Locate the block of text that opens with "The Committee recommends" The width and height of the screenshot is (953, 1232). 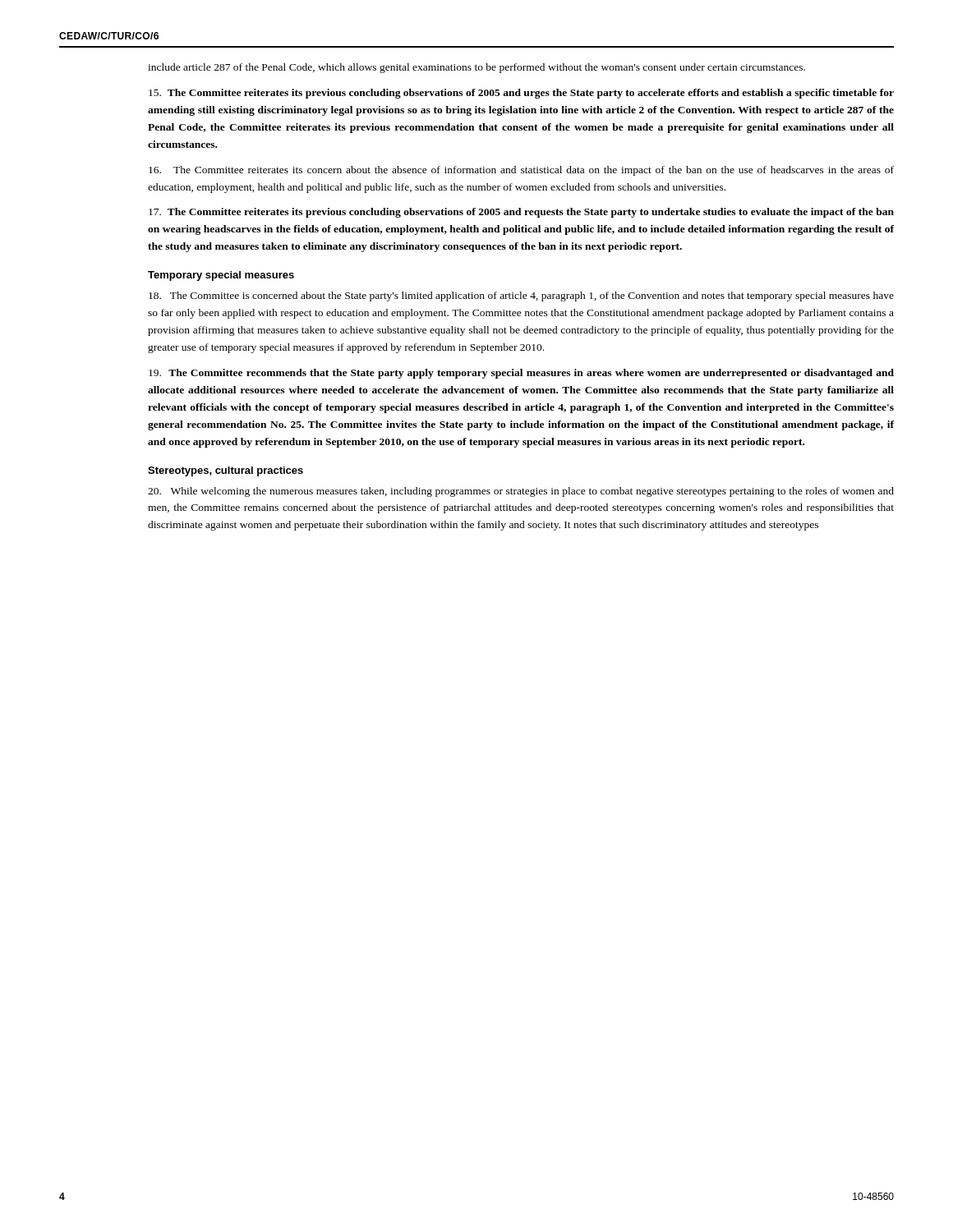pyautogui.click(x=521, y=408)
